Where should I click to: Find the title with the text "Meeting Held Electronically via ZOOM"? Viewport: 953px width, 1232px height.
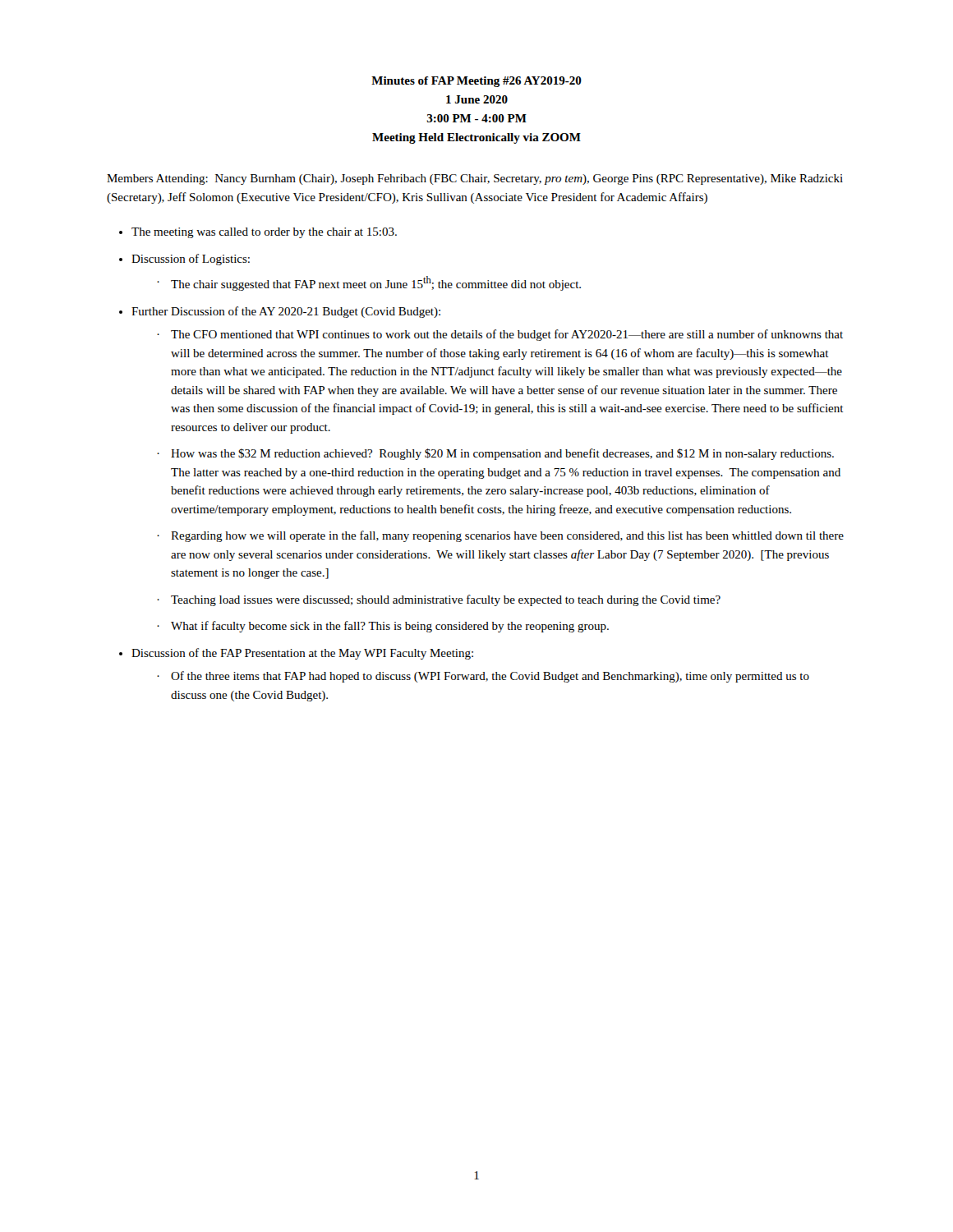(x=476, y=137)
